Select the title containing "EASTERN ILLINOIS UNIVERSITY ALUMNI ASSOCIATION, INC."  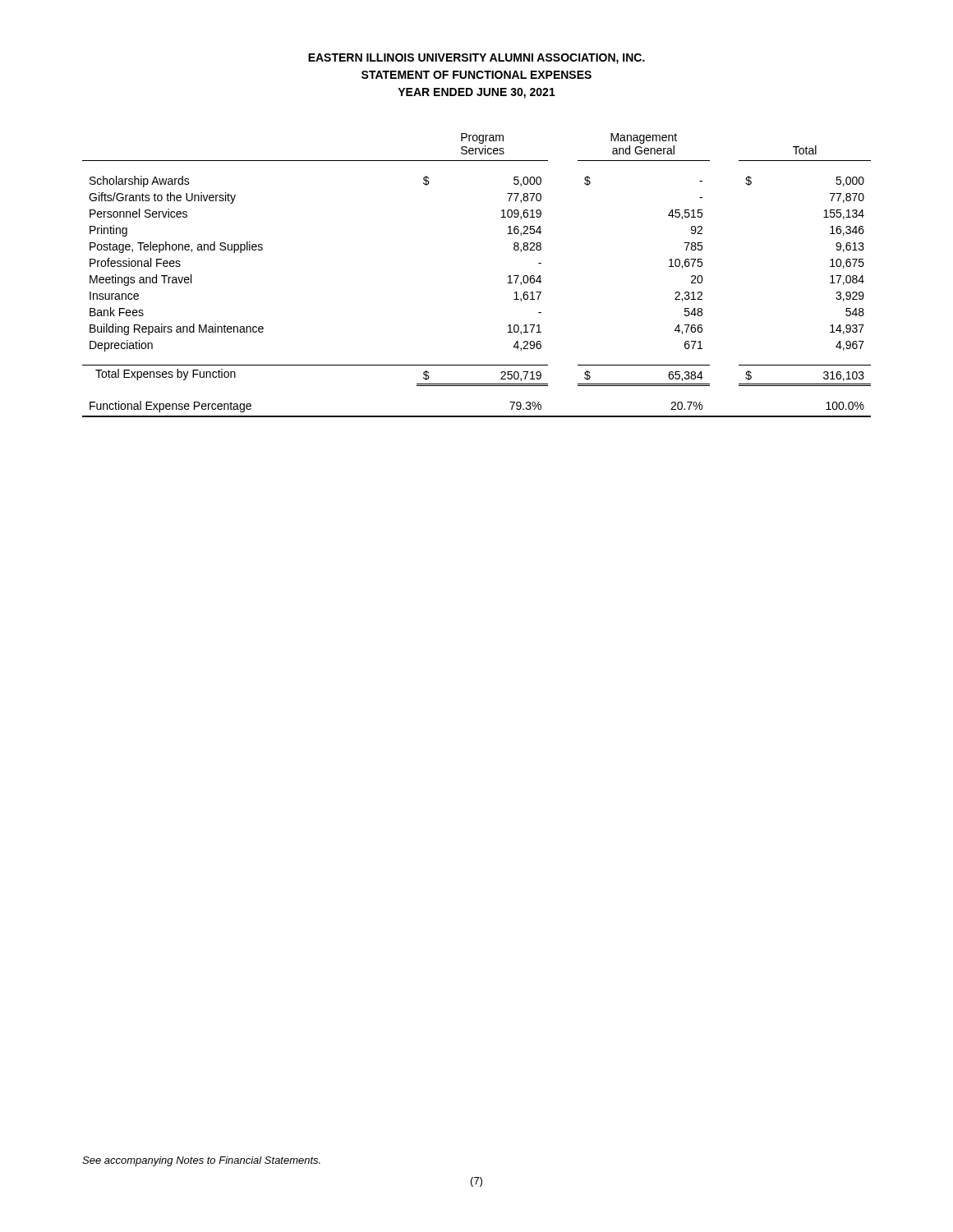point(476,75)
